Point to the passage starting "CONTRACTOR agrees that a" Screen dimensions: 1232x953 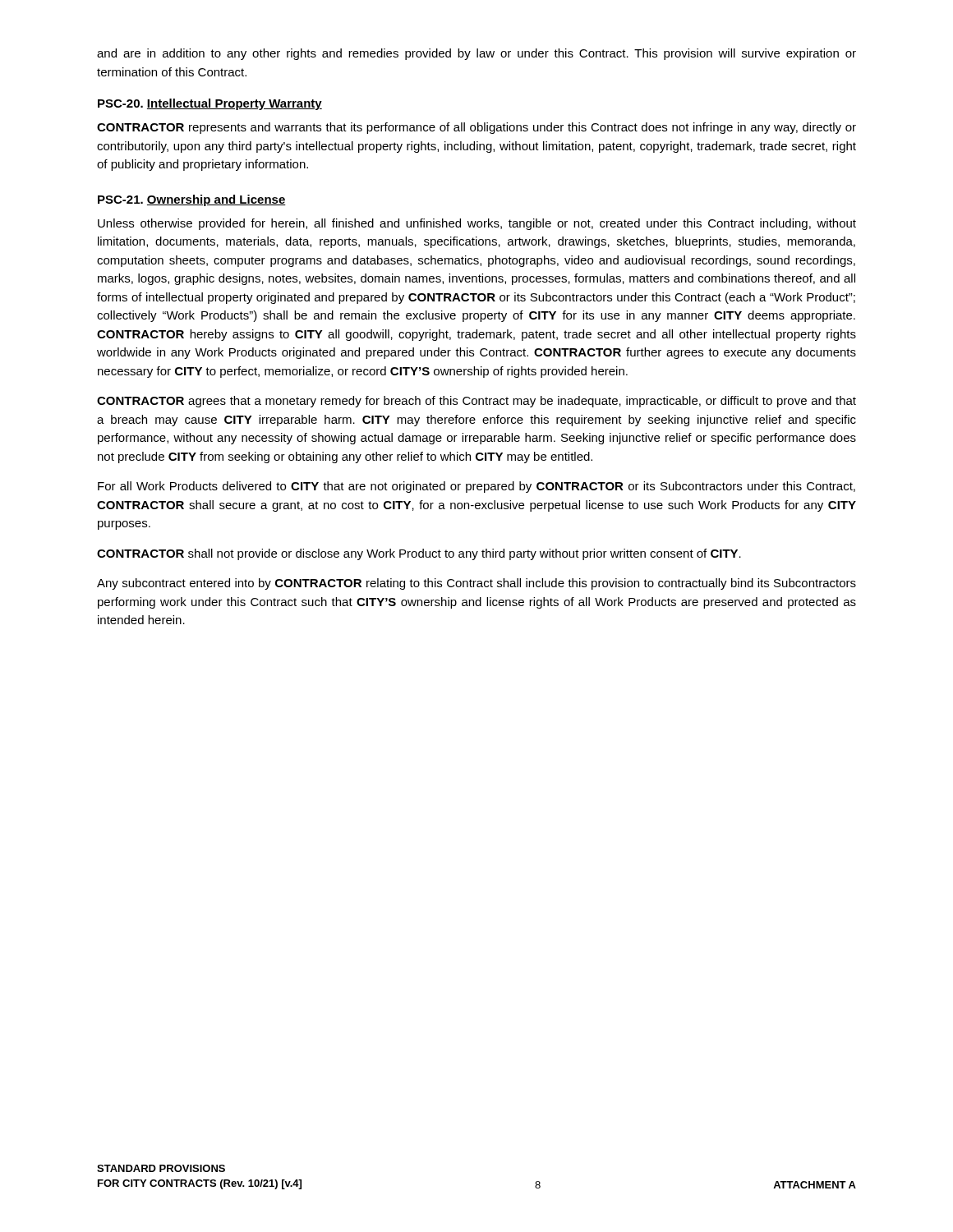[476, 428]
